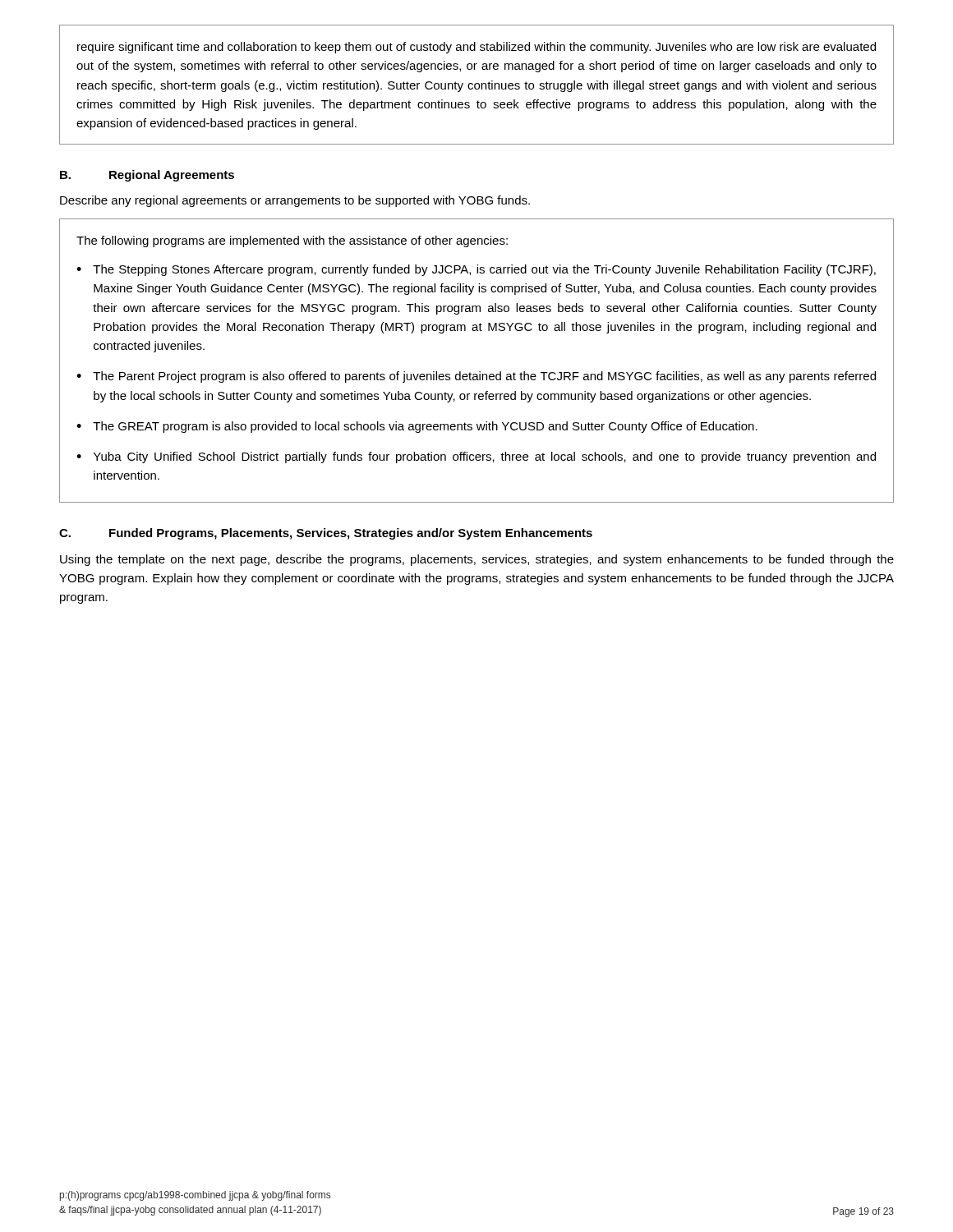
Task: Click on the text block that says "Using the template on the next"
Action: (x=476, y=578)
